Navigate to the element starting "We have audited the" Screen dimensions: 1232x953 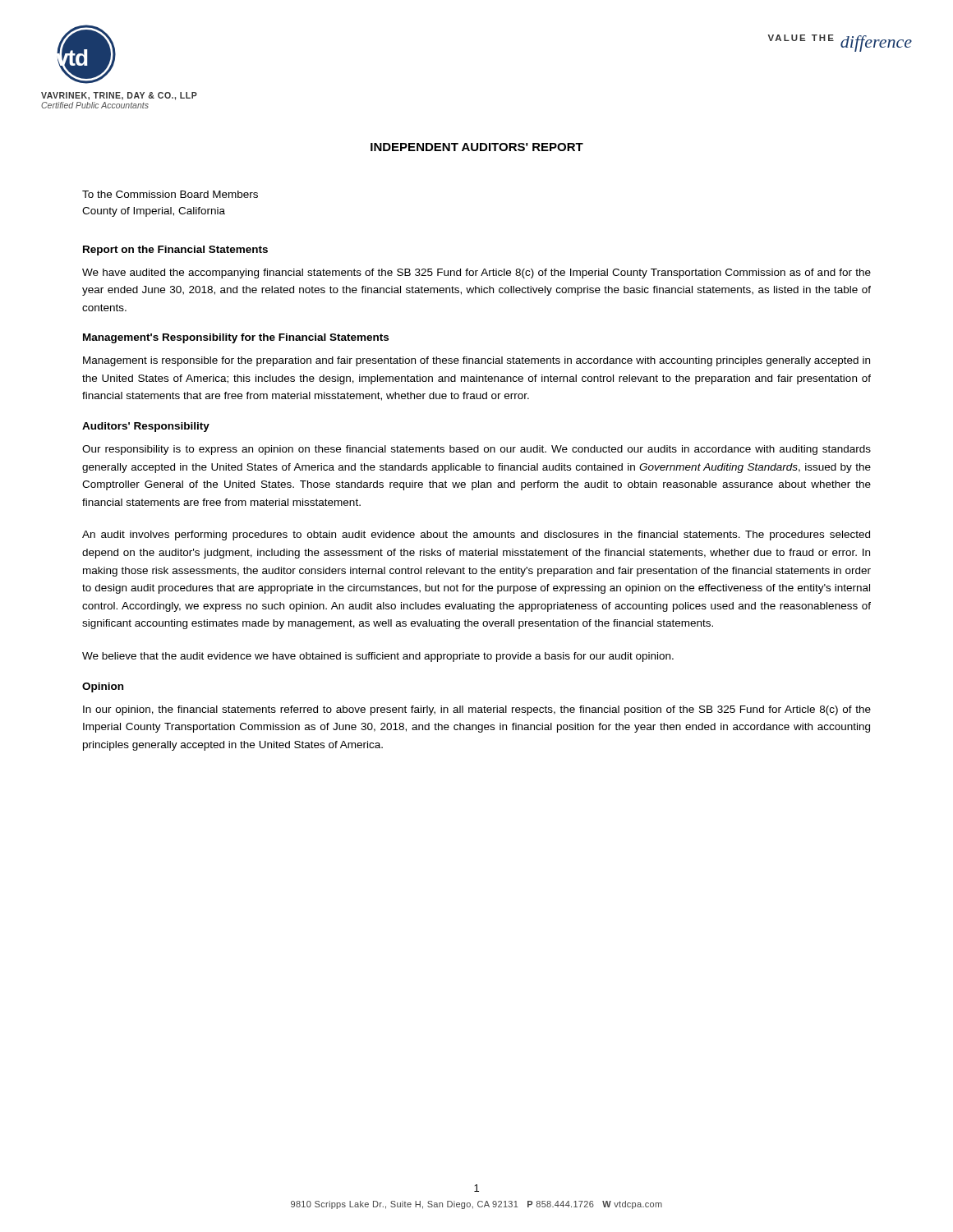(476, 290)
